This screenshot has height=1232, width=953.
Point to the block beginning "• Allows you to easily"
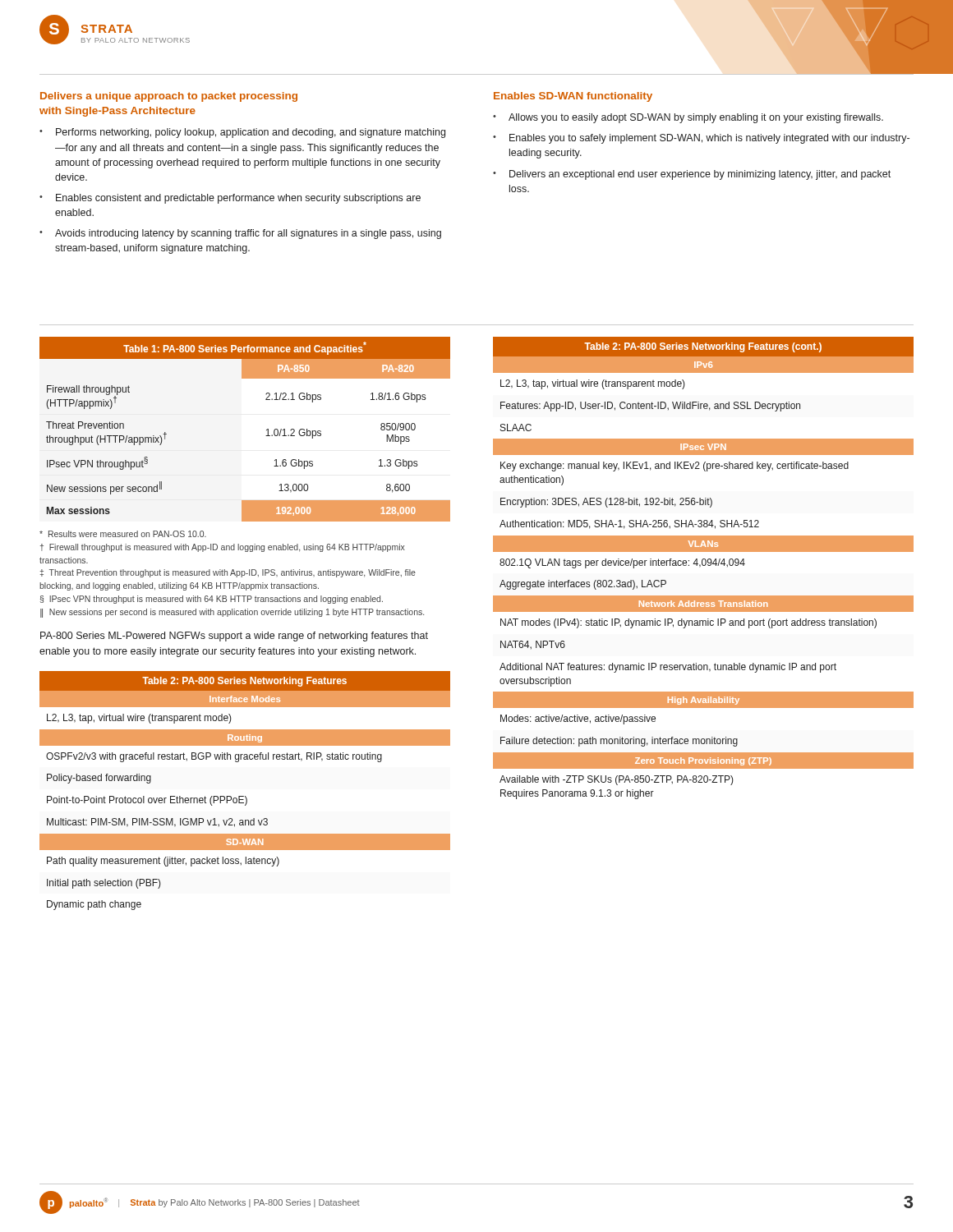tap(688, 118)
